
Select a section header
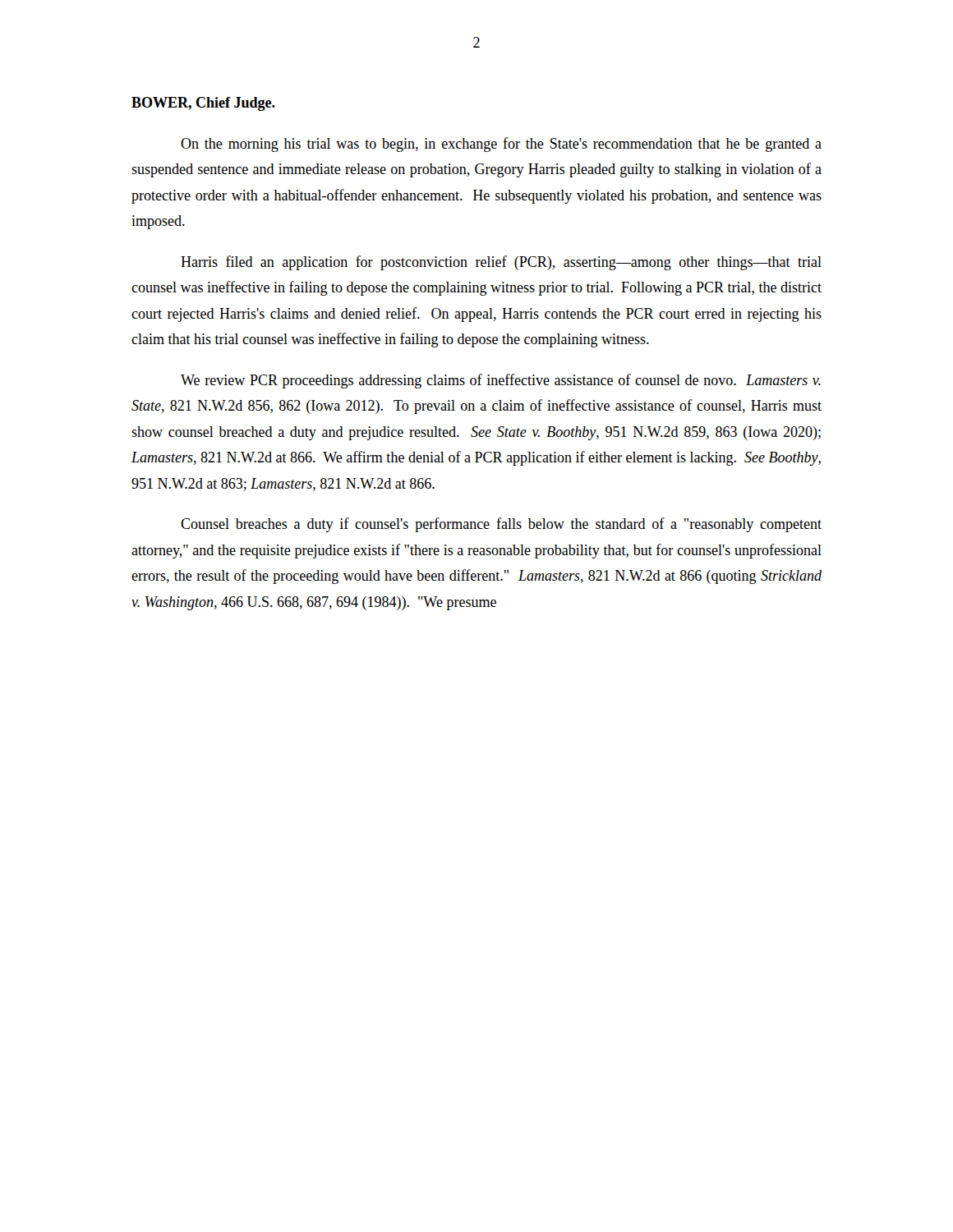203,103
